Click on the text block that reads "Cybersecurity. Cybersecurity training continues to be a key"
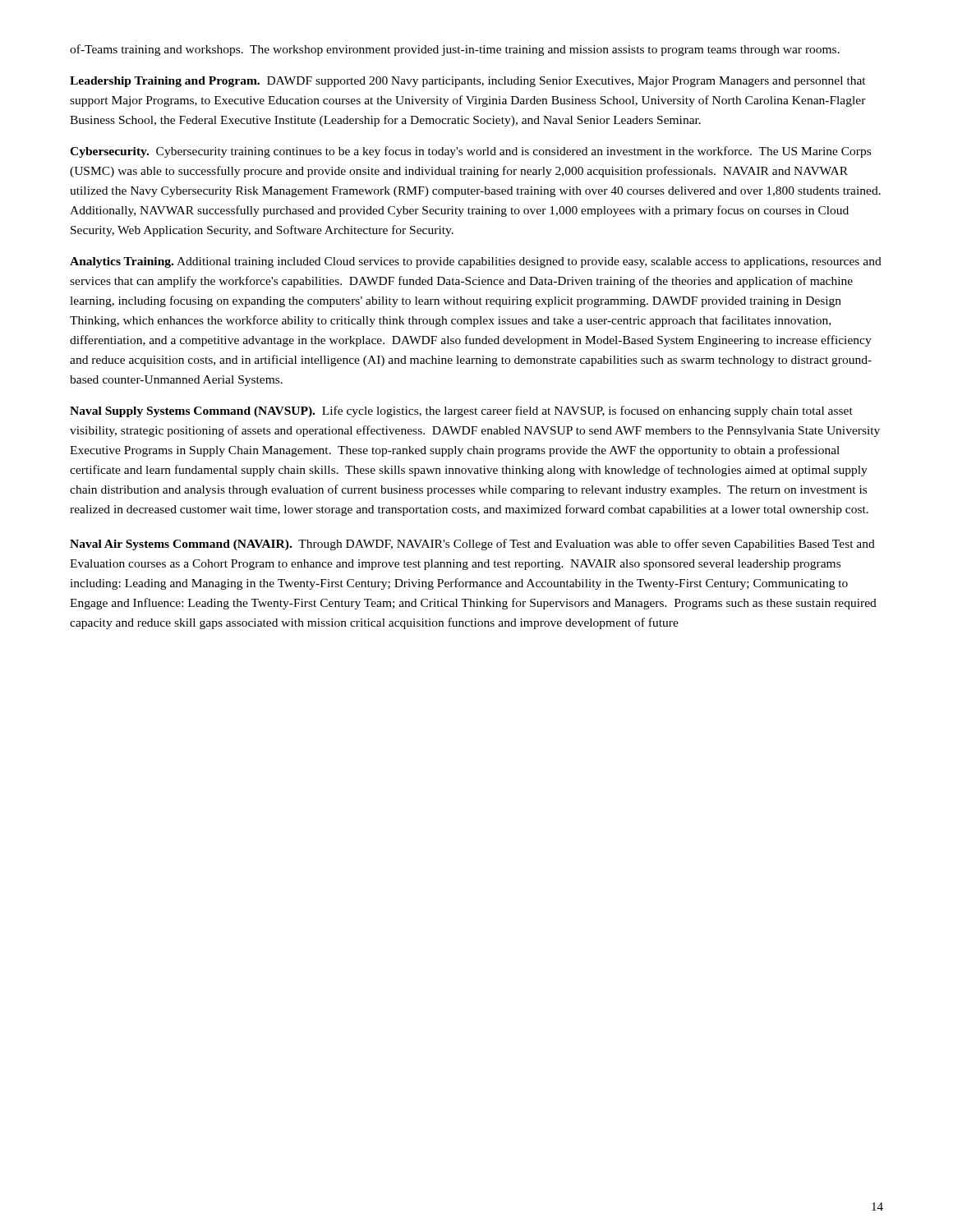The height and width of the screenshot is (1232, 953). point(475,190)
